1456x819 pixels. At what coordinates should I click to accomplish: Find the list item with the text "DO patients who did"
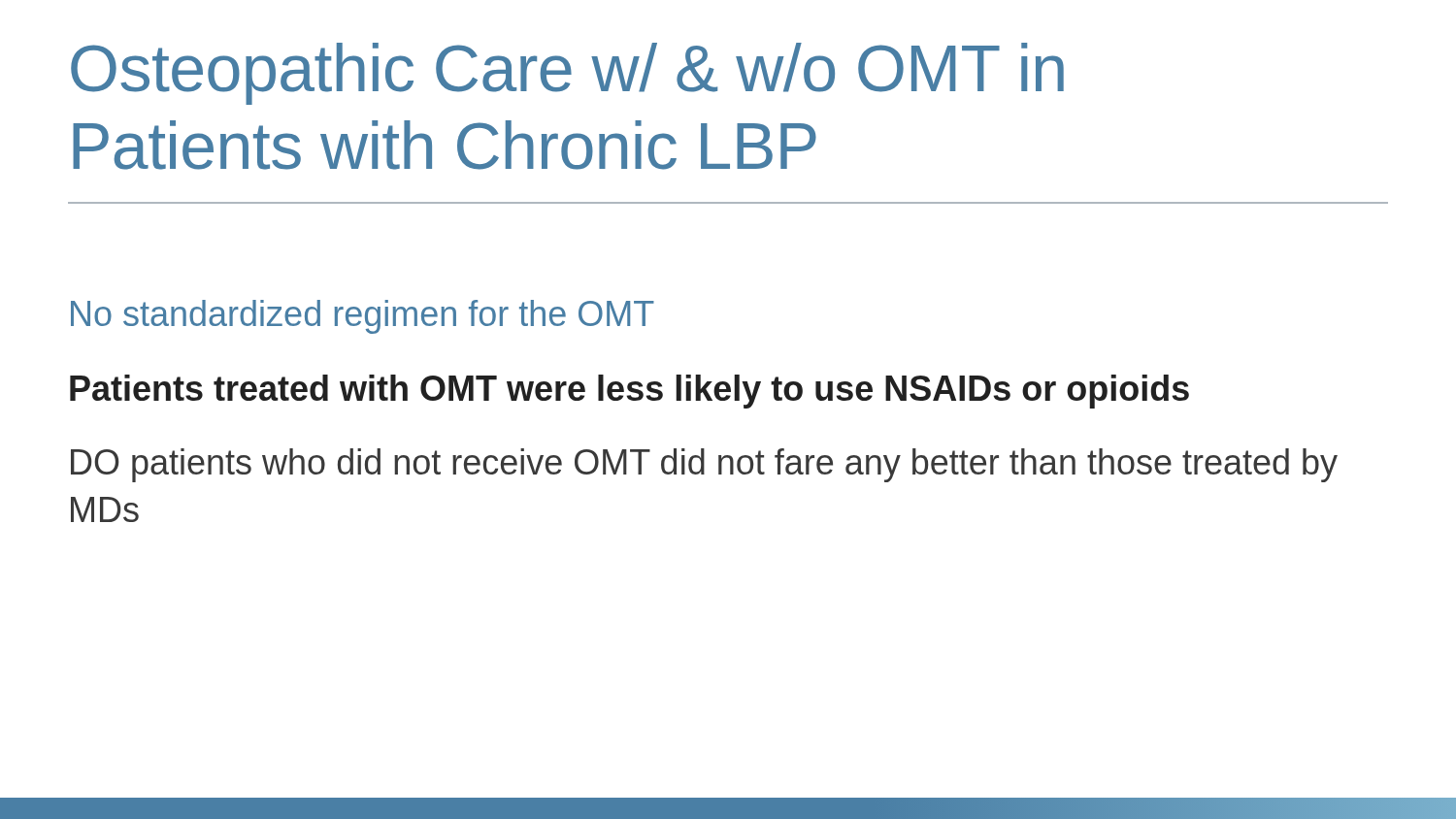[703, 486]
